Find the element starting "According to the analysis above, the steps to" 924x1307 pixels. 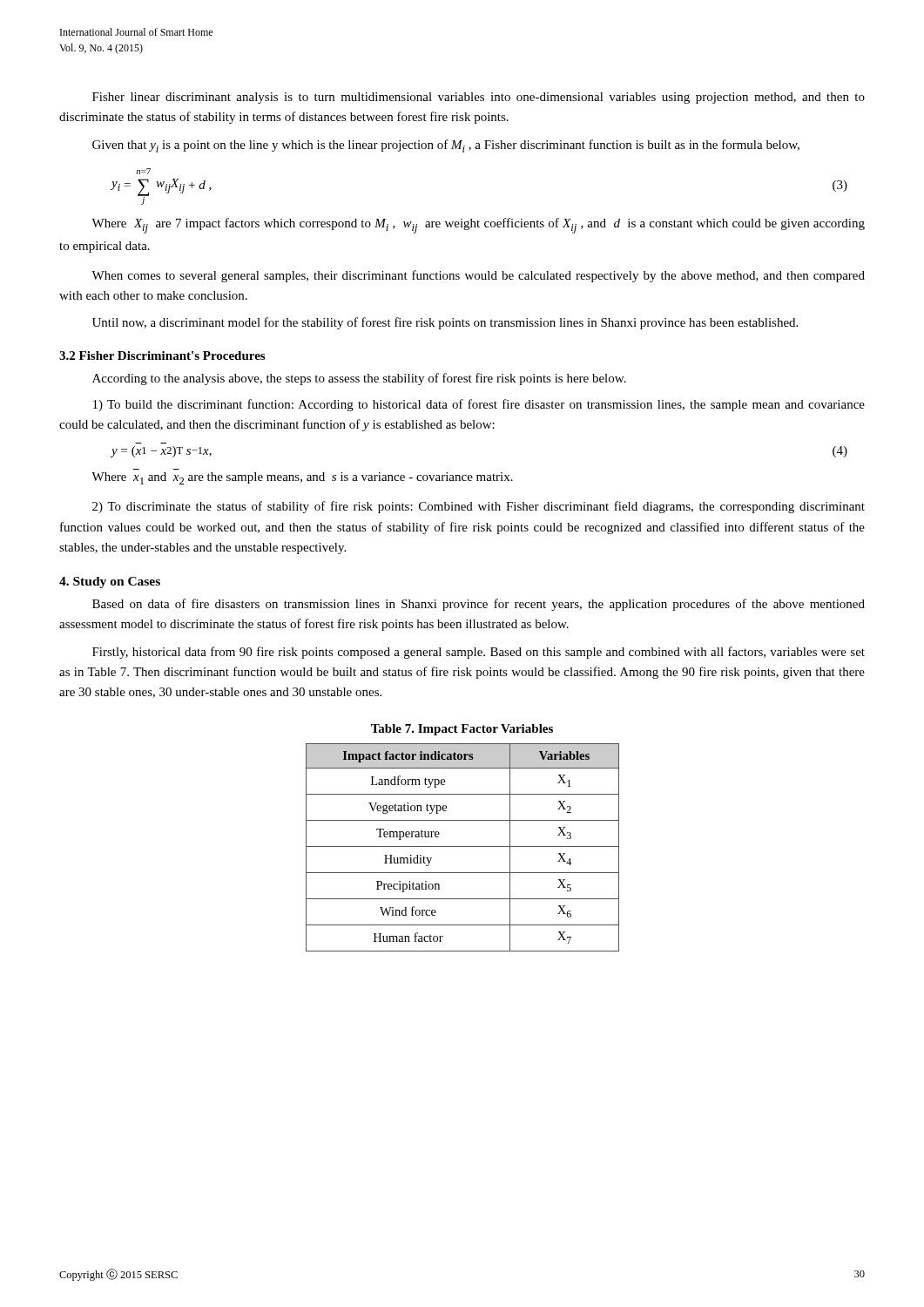click(359, 378)
